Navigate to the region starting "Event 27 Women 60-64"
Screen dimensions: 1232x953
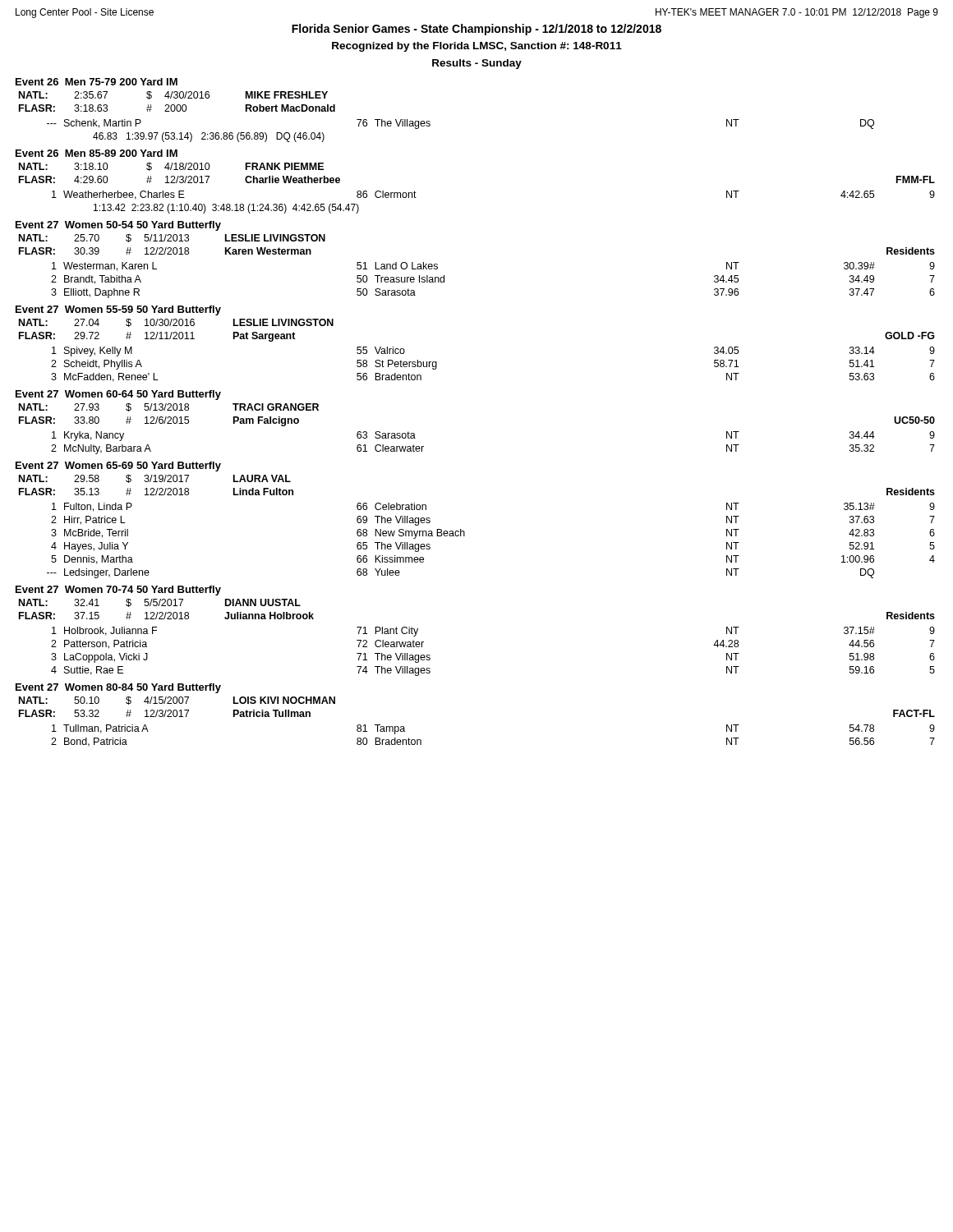[x=118, y=394]
